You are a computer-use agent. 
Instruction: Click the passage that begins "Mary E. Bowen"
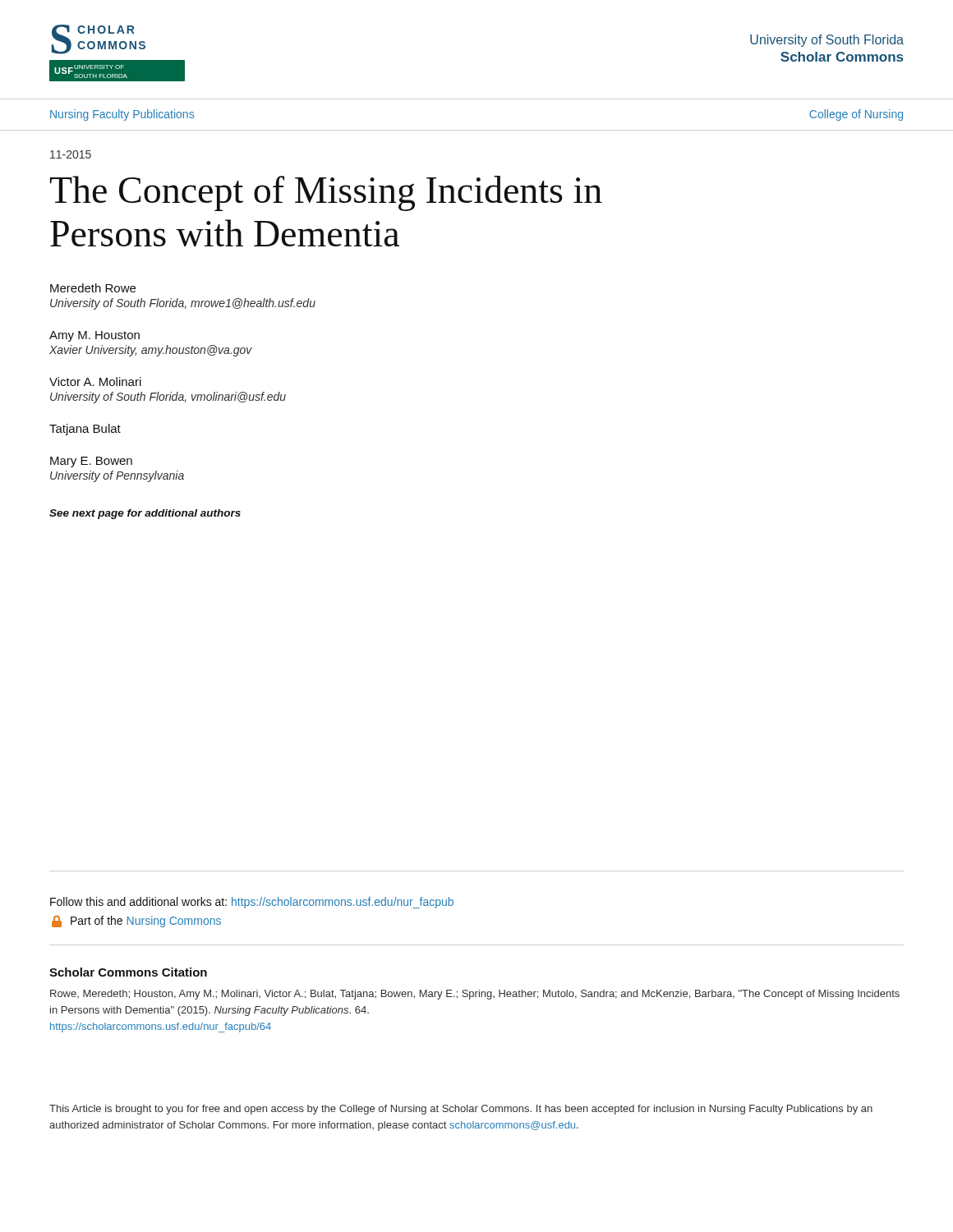point(91,462)
